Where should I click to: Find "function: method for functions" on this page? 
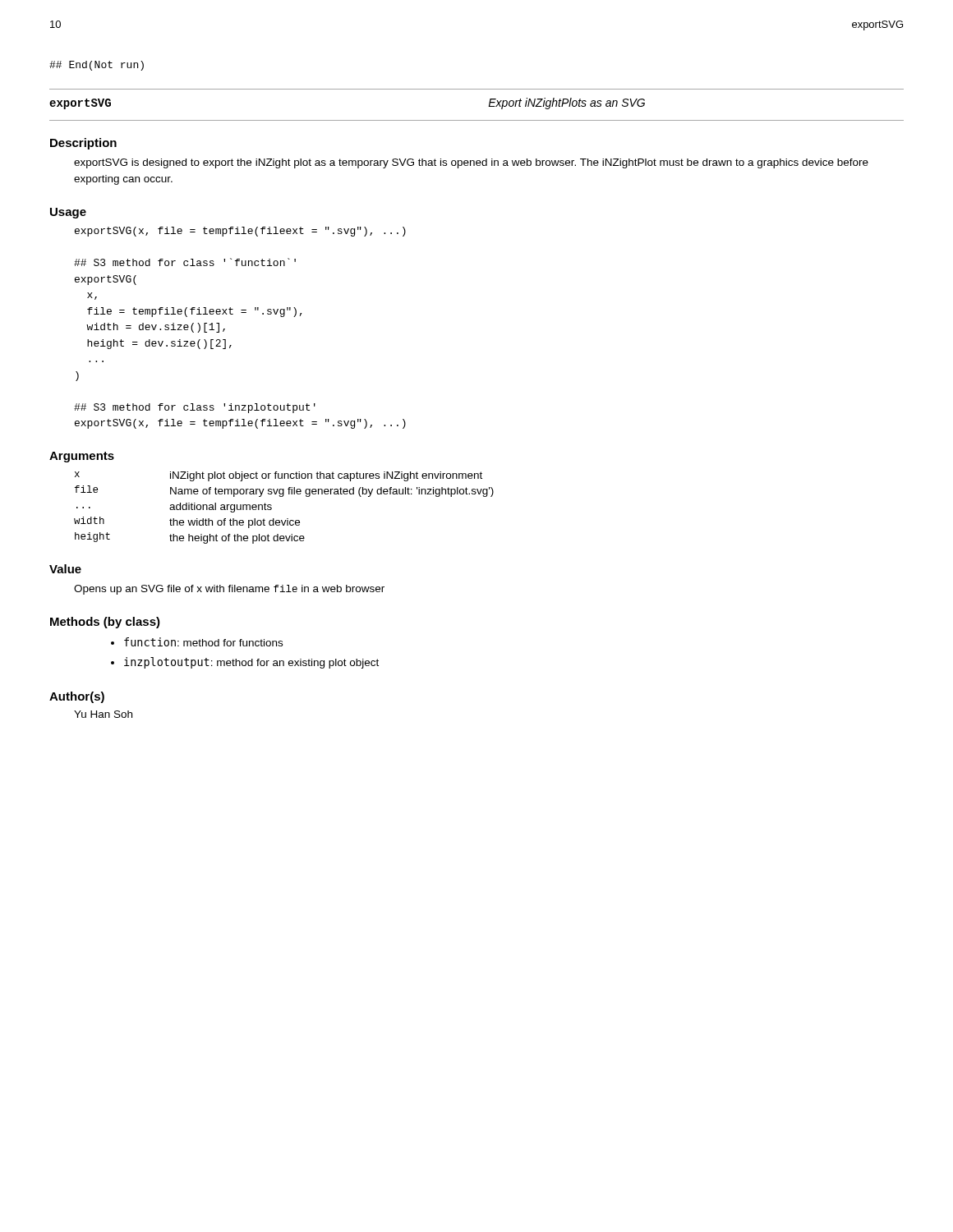[203, 642]
